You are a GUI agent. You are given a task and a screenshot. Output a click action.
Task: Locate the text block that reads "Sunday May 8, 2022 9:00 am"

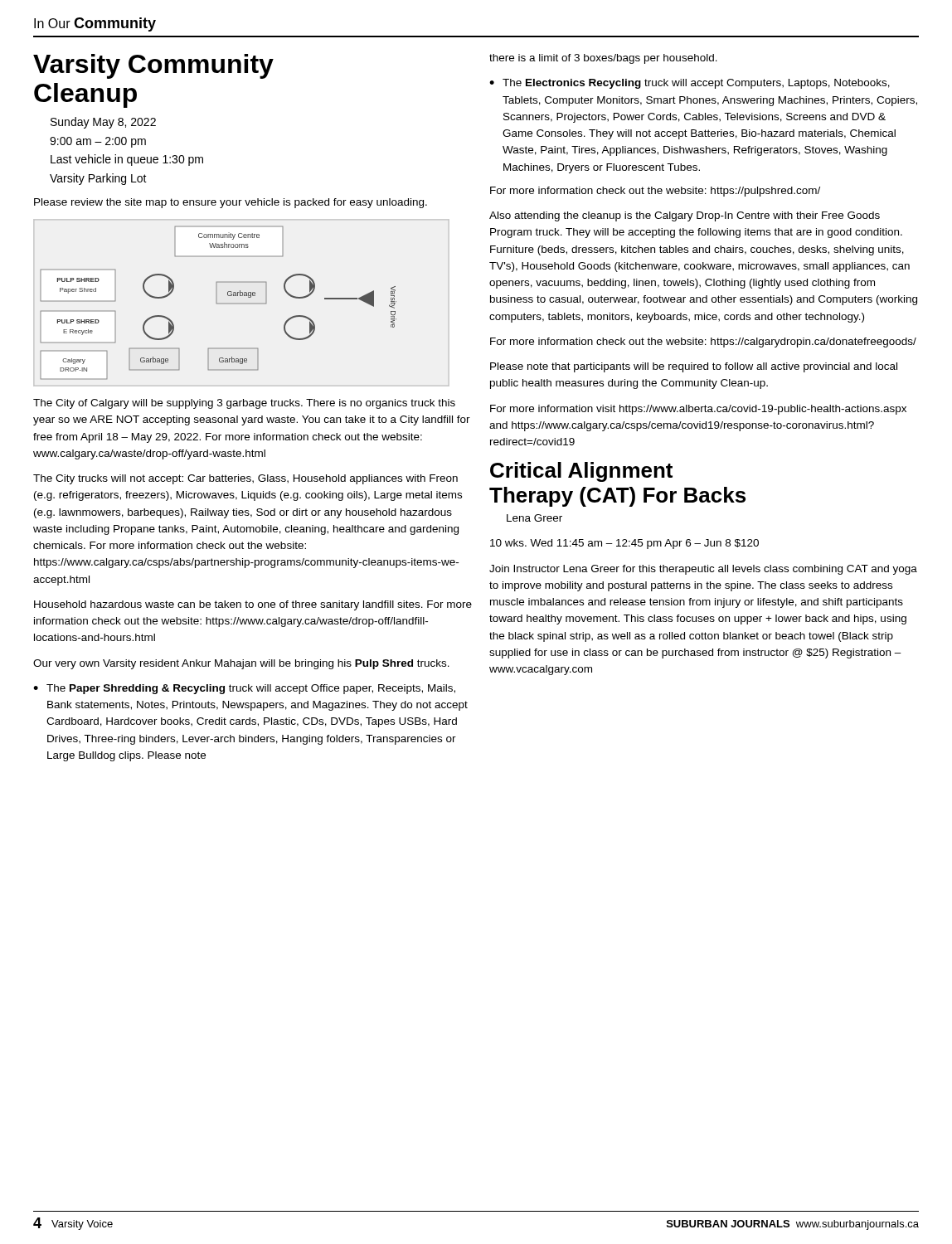(103, 123)
